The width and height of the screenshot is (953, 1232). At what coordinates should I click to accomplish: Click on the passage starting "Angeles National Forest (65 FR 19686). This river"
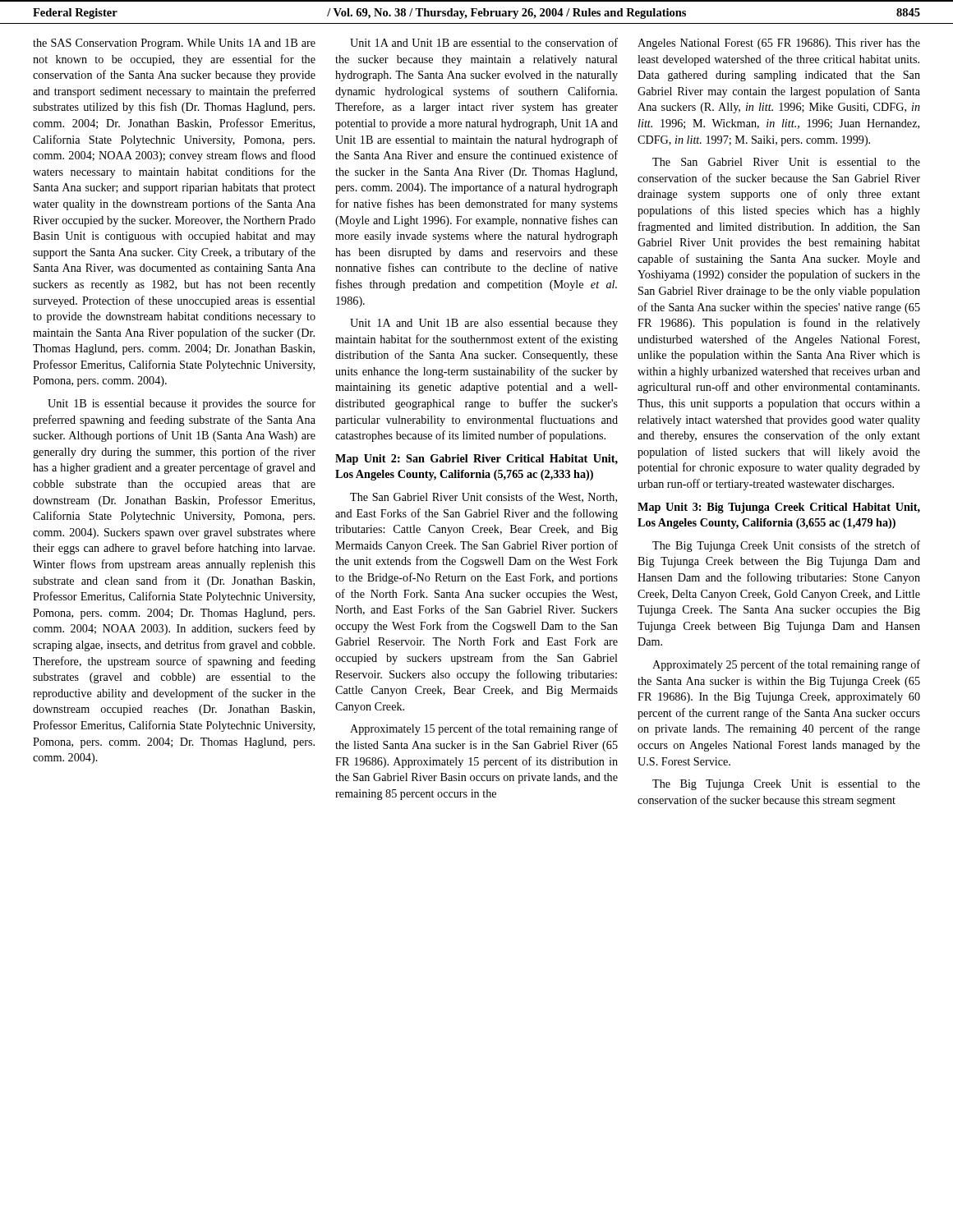click(x=779, y=91)
